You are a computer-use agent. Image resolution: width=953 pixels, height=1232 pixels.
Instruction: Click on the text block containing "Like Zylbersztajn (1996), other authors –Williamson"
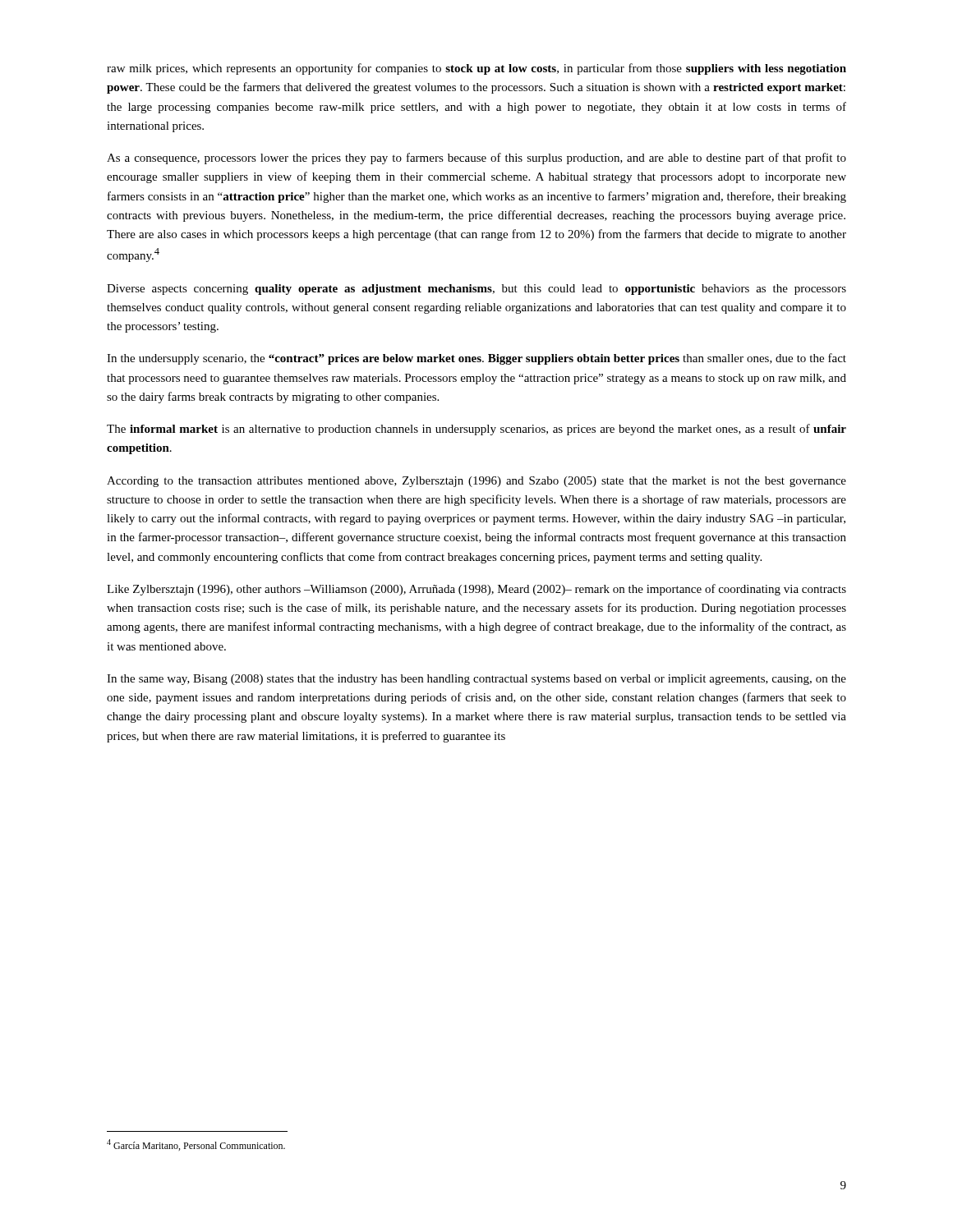click(x=476, y=618)
